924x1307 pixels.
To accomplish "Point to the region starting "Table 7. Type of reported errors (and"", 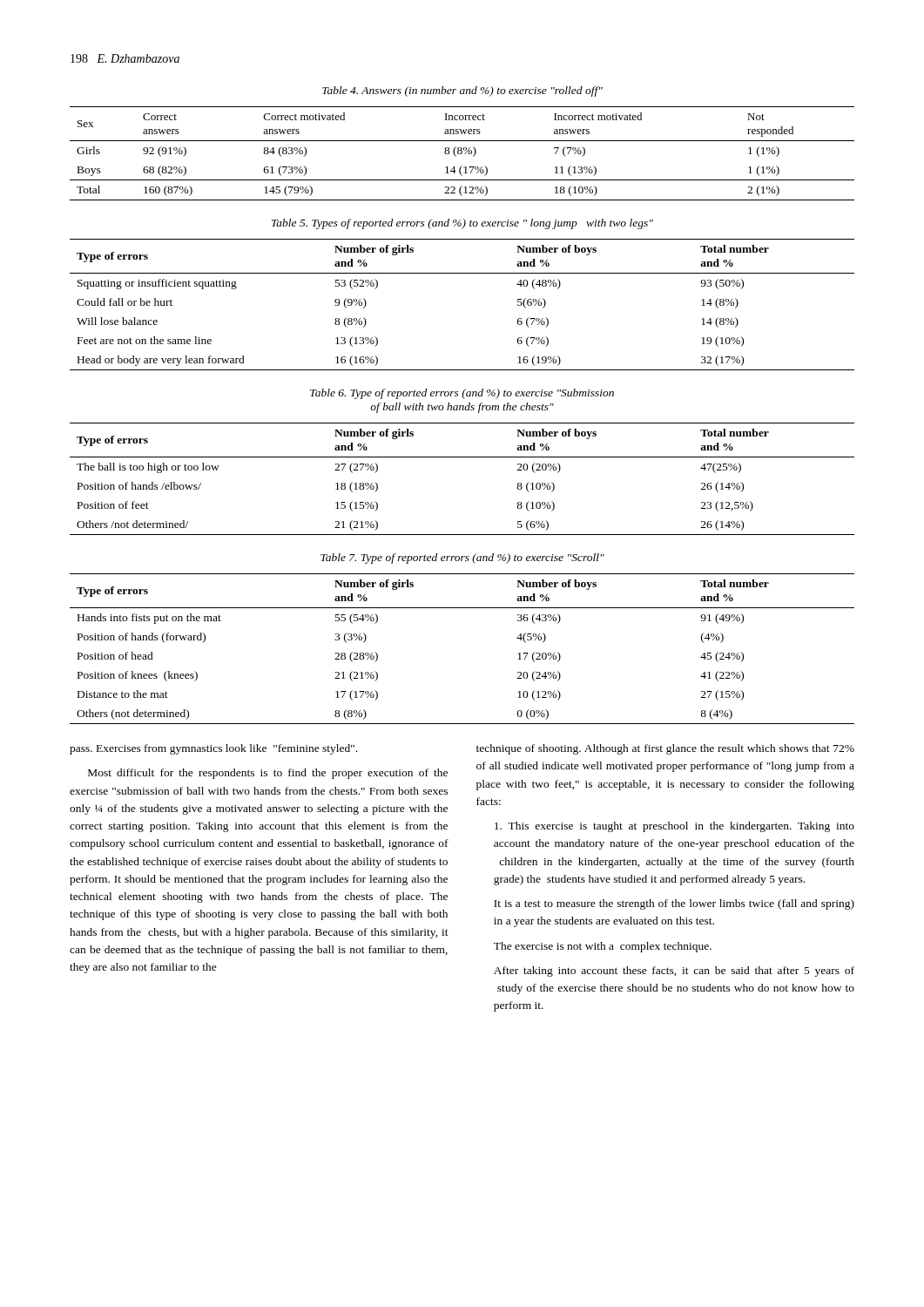I will pyautogui.click(x=462, y=557).
